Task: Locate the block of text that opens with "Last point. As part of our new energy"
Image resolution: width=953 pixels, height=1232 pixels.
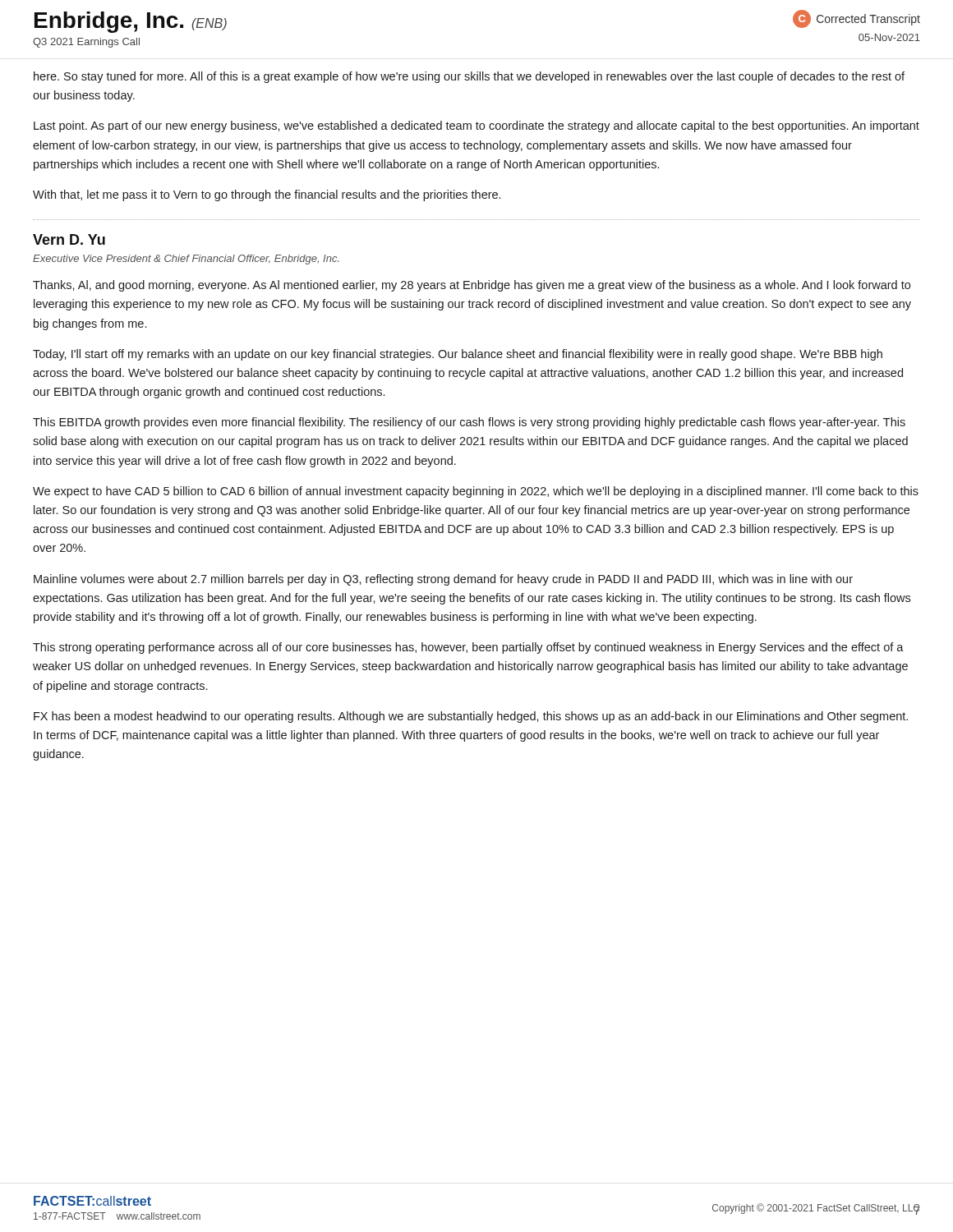Action: coord(476,145)
